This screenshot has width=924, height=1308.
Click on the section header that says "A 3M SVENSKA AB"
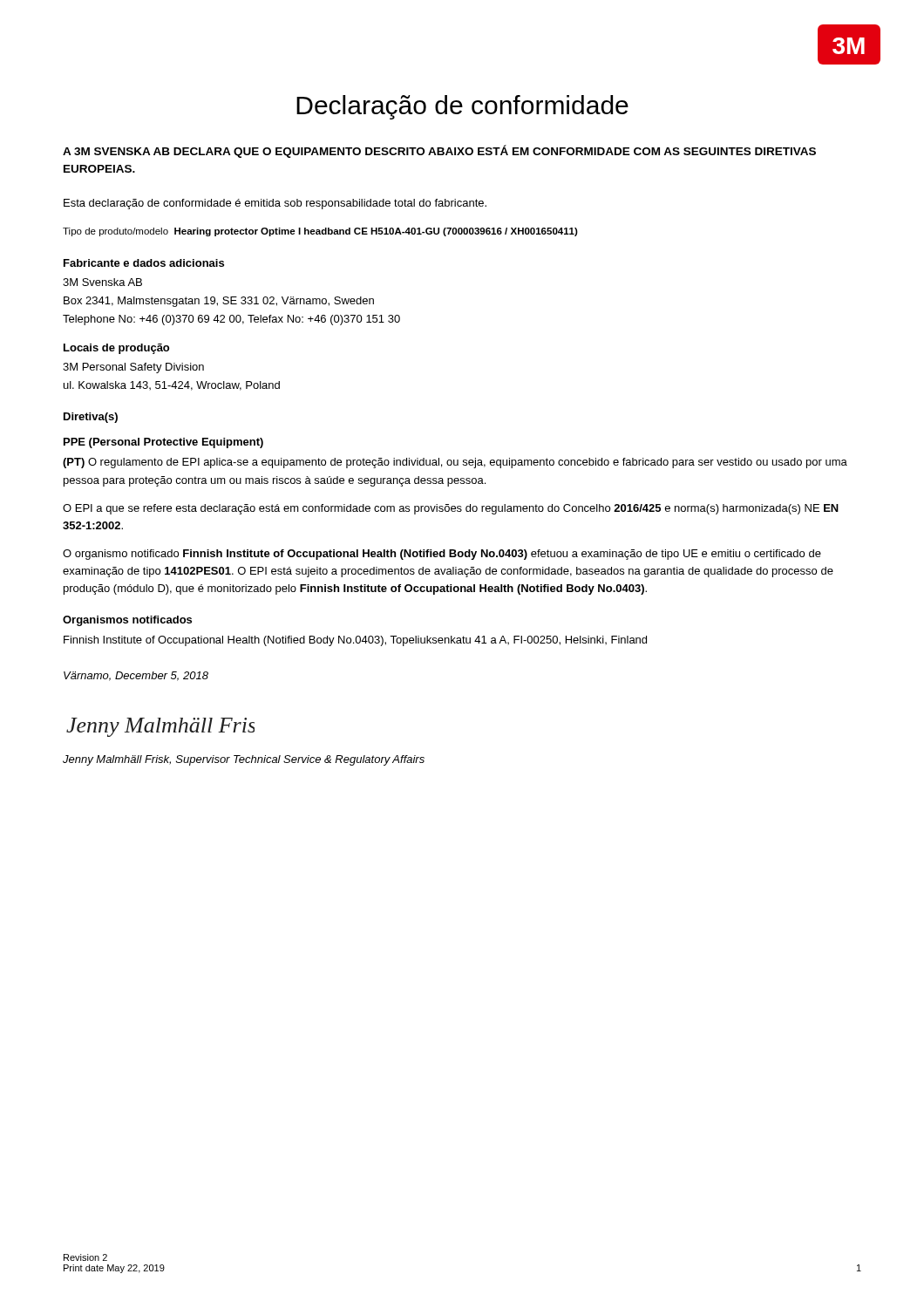(440, 160)
